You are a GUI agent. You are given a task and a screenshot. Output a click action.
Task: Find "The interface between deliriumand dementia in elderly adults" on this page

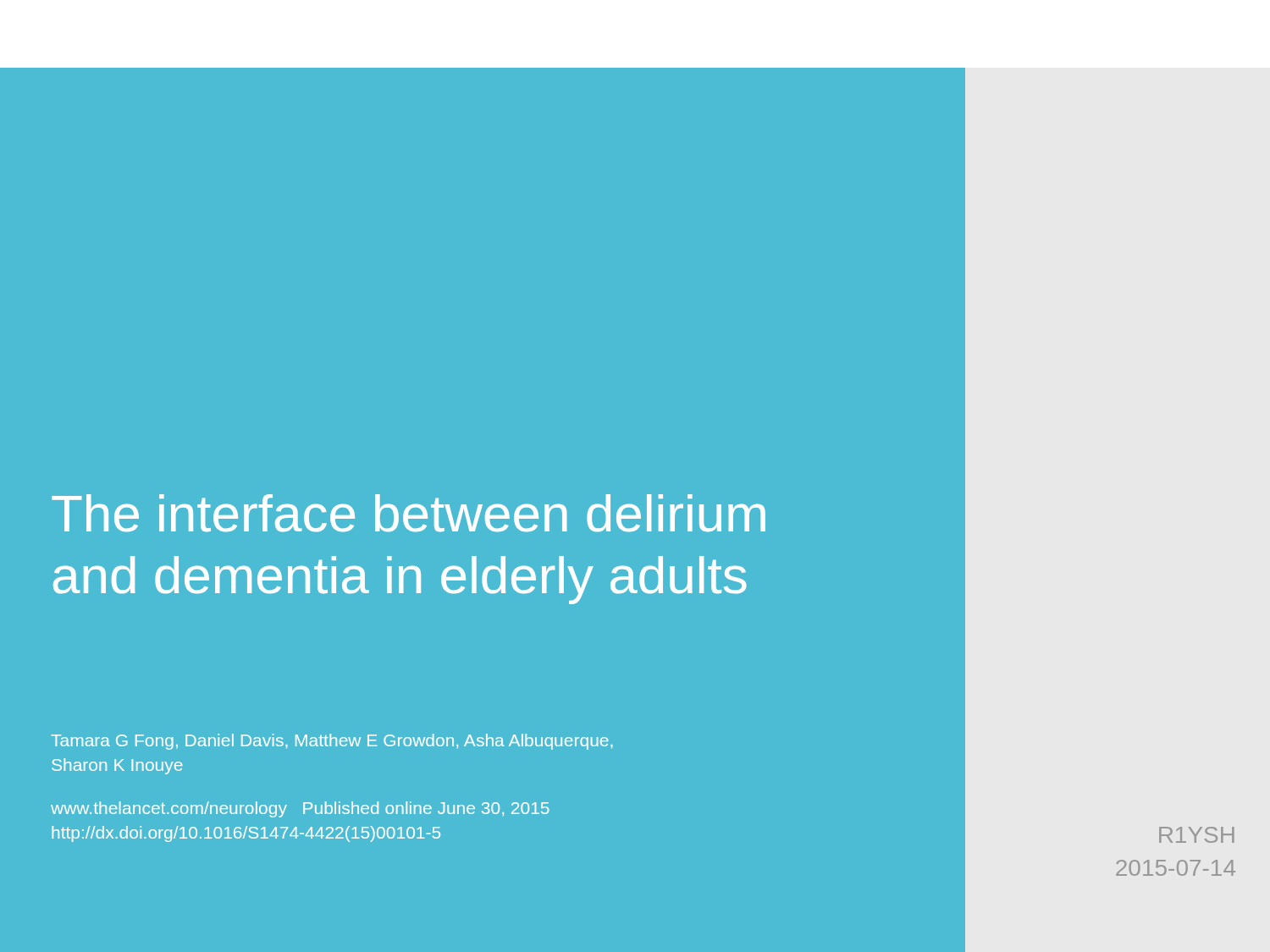(491, 544)
